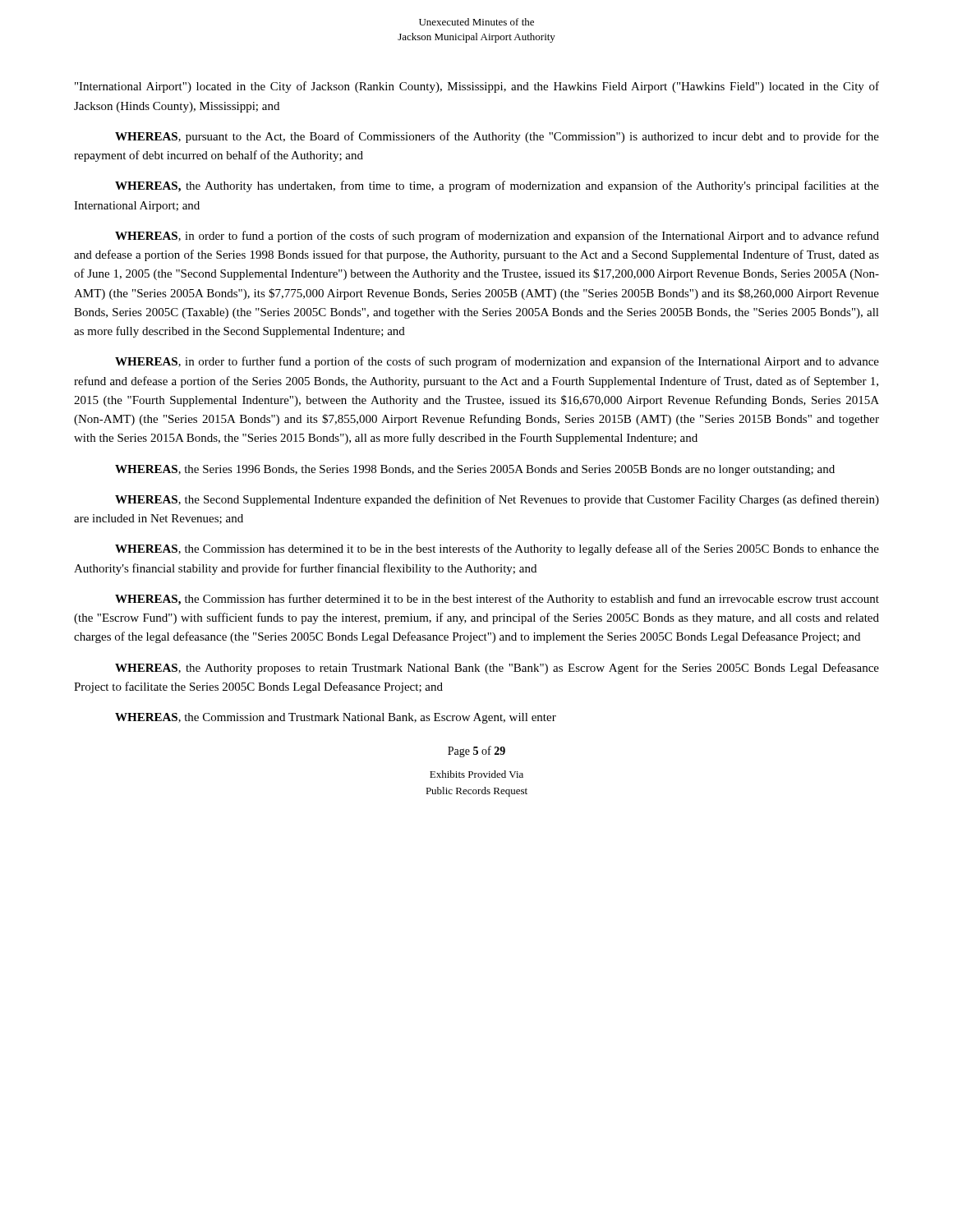Select the passage starting "WHEREAS, pursuant to"
This screenshot has width=953, height=1232.
tap(476, 146)
